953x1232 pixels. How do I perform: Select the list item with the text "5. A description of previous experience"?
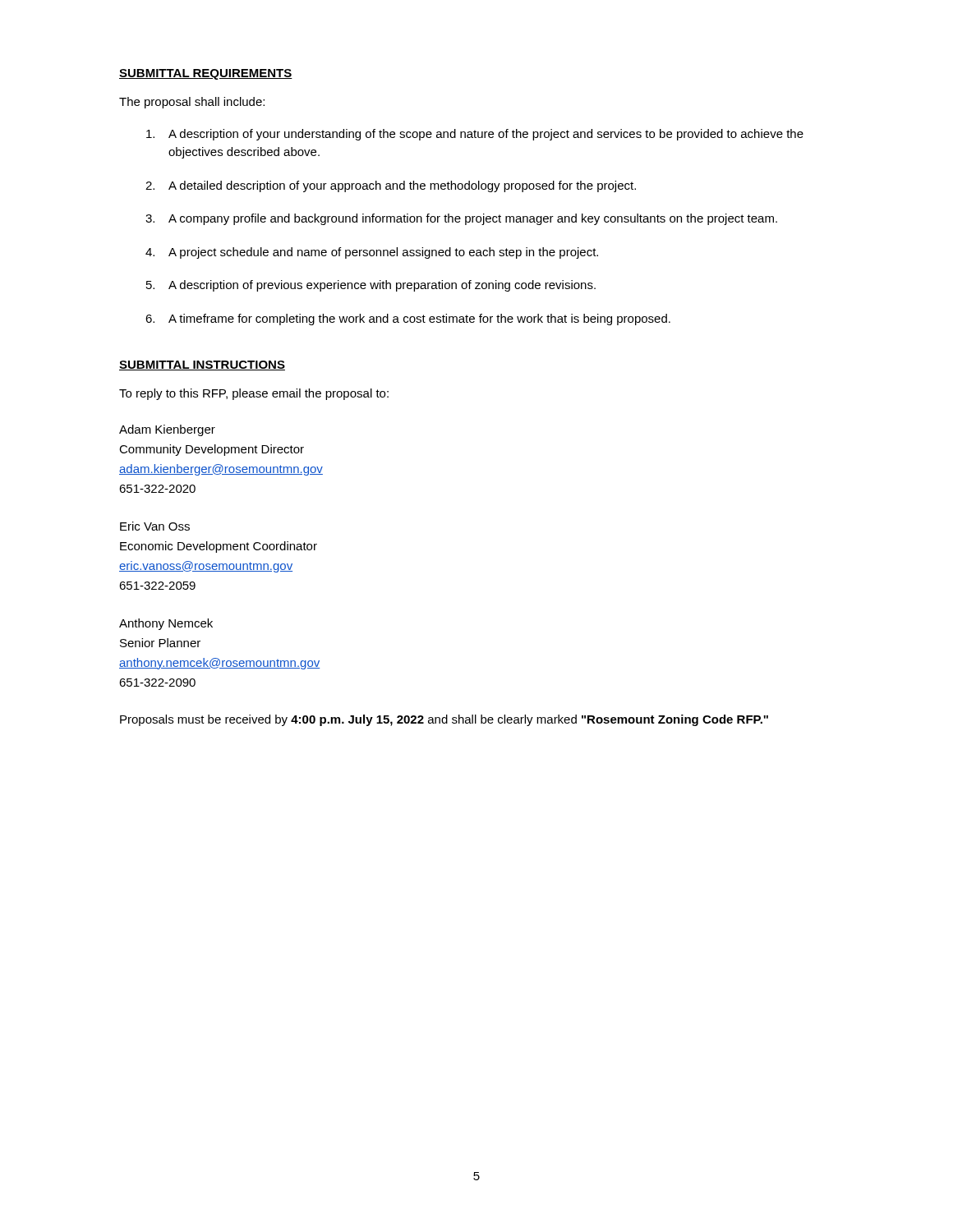point(371,285)
